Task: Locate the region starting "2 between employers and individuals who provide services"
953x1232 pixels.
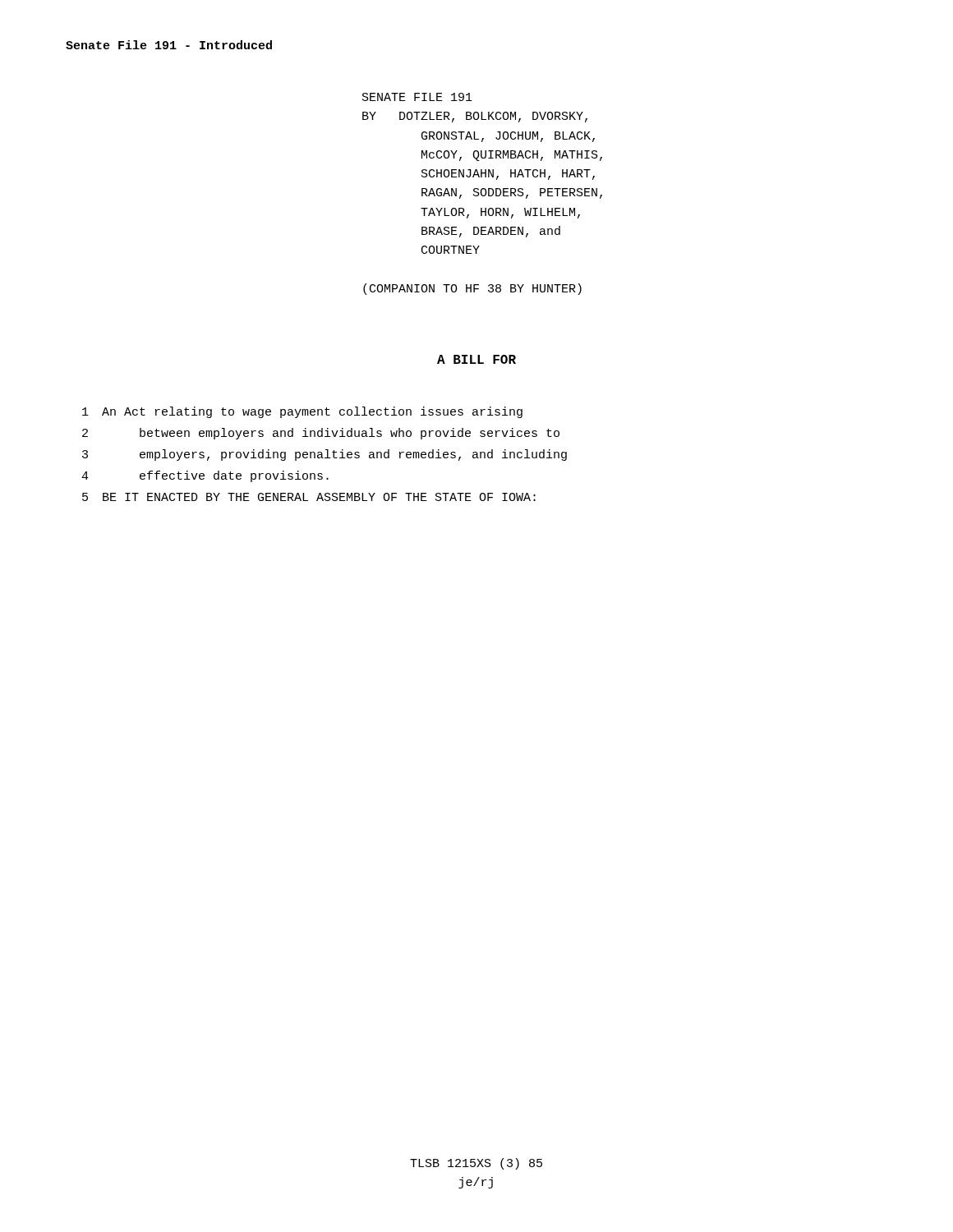Action: click(313, 434)
